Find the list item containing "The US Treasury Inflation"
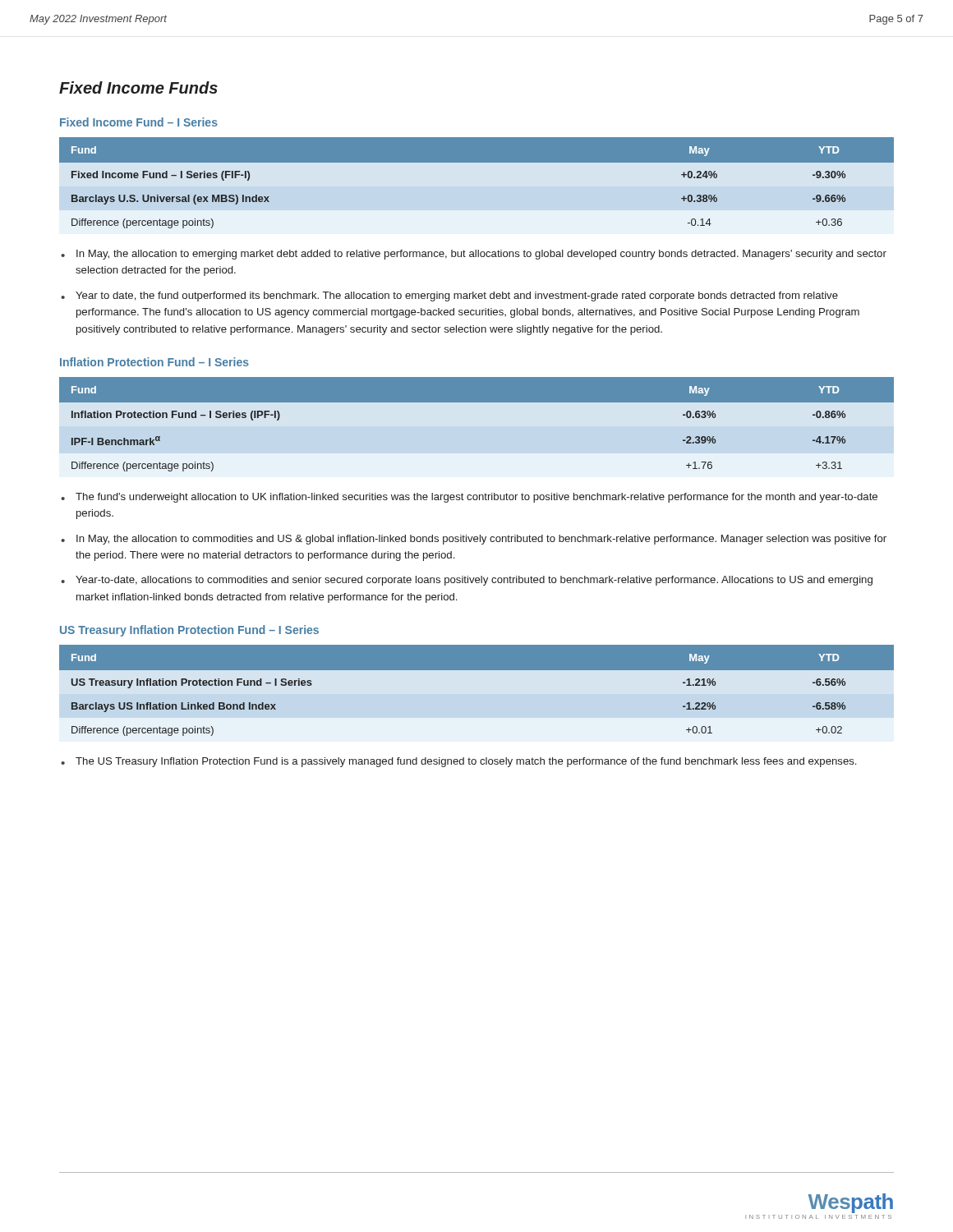 [x=466, y=761]
